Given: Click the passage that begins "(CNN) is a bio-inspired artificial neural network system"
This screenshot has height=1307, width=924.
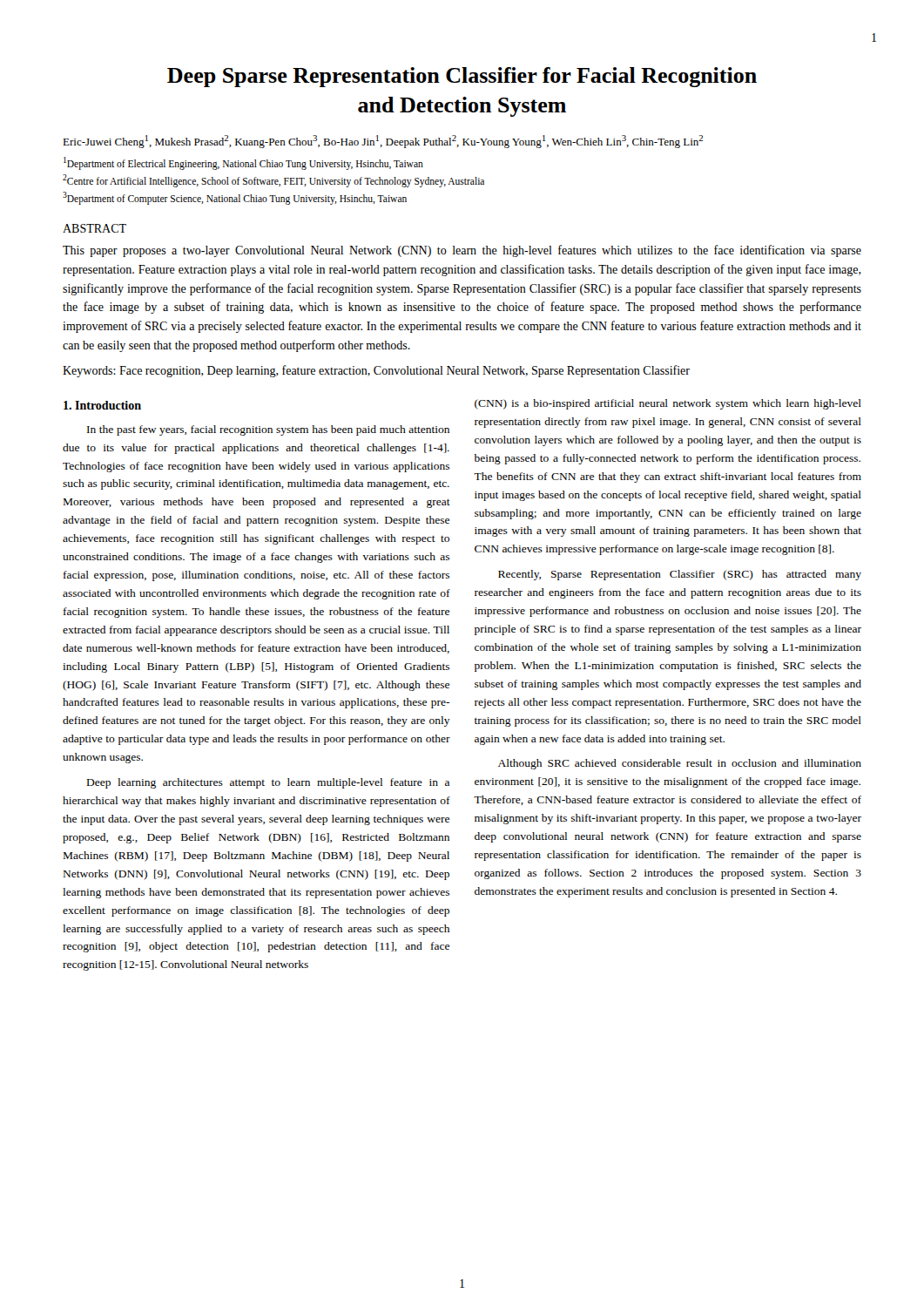Looking at the screenshot, I should pyautogui.click(x=668, y=648).
